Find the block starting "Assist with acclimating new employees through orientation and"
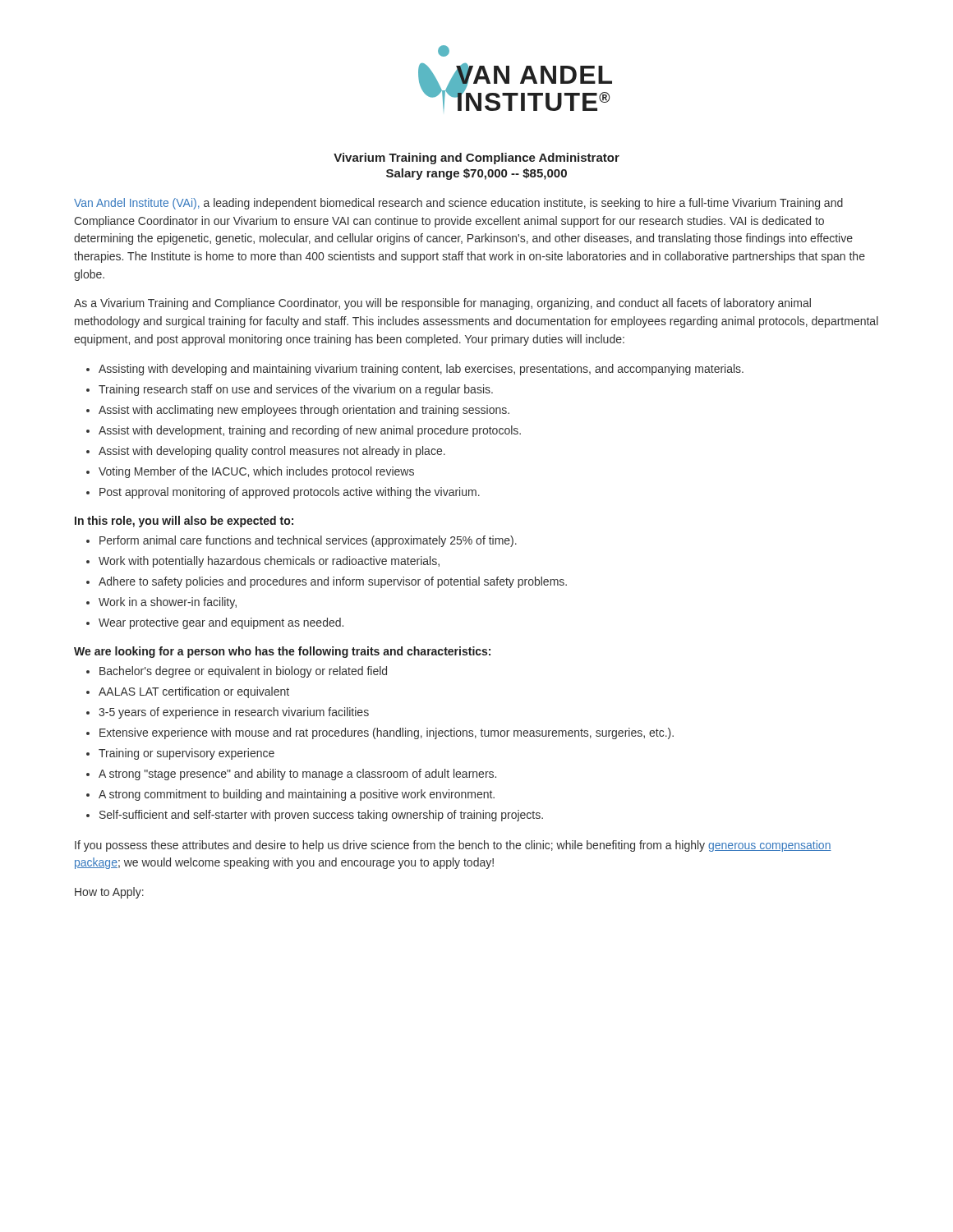This screenshot has height=1232, width=953. tap(304, 409)
